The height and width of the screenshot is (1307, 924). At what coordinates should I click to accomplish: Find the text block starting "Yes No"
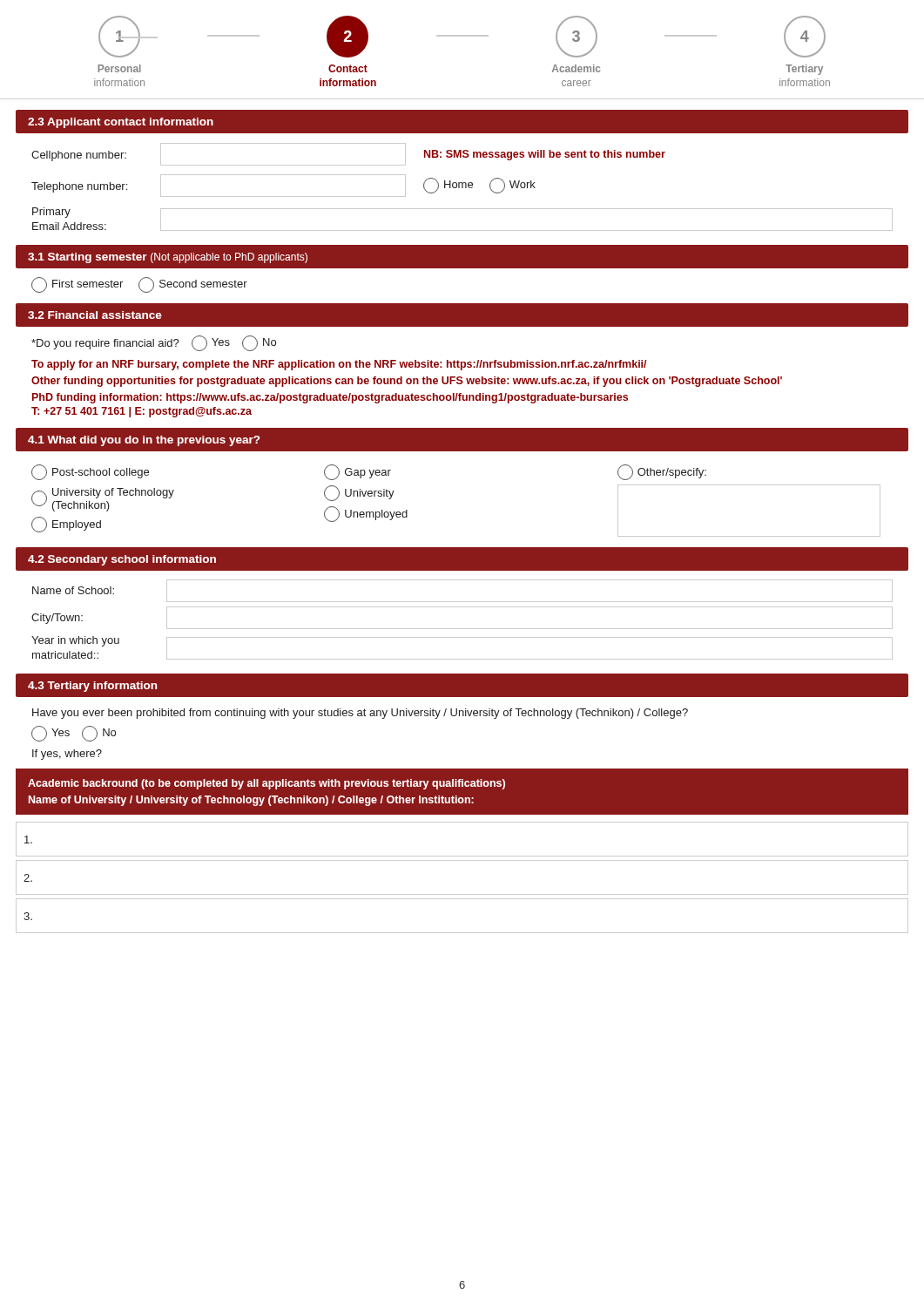74,733
